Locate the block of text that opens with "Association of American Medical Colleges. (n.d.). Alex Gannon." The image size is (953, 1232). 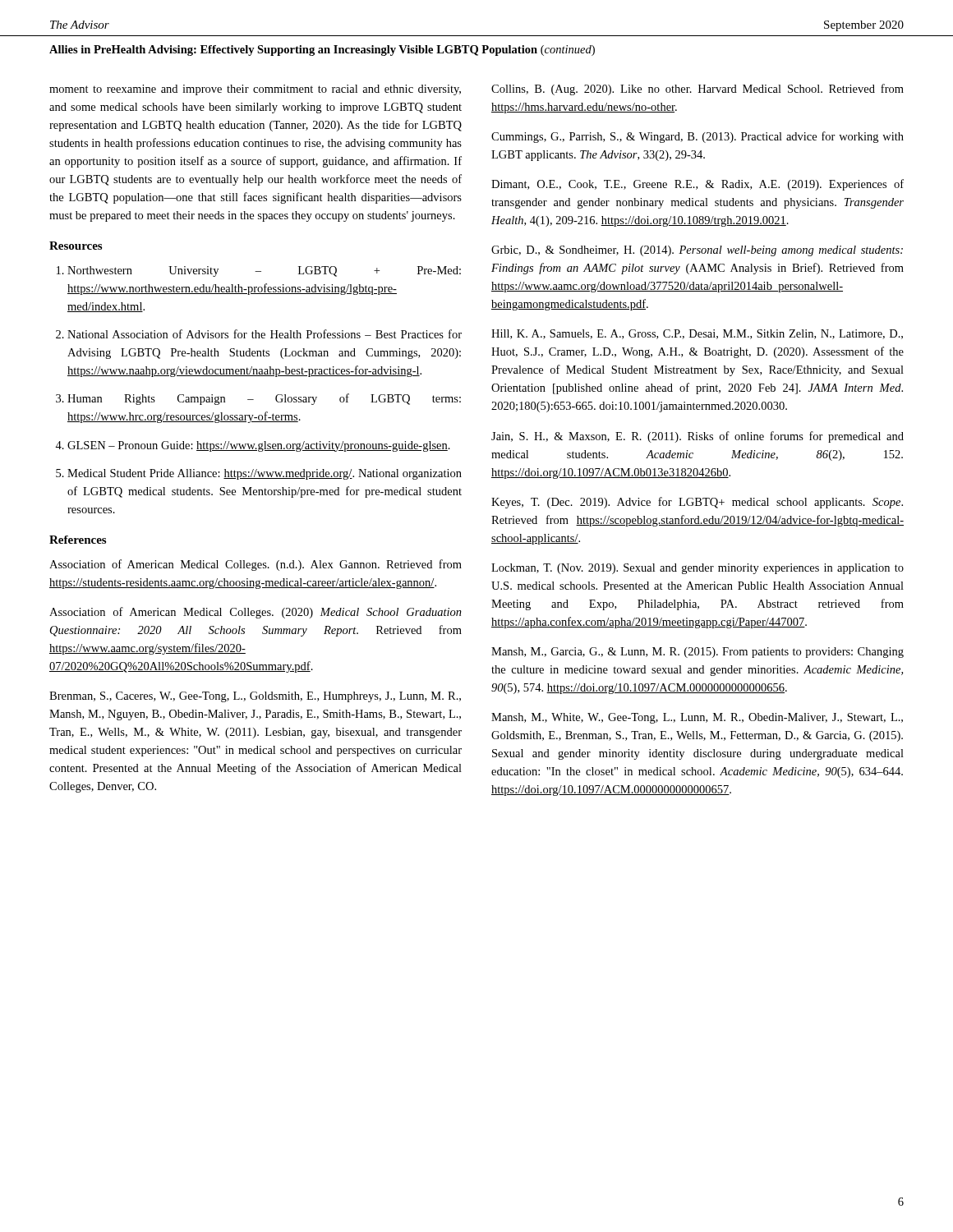(255, 573)
